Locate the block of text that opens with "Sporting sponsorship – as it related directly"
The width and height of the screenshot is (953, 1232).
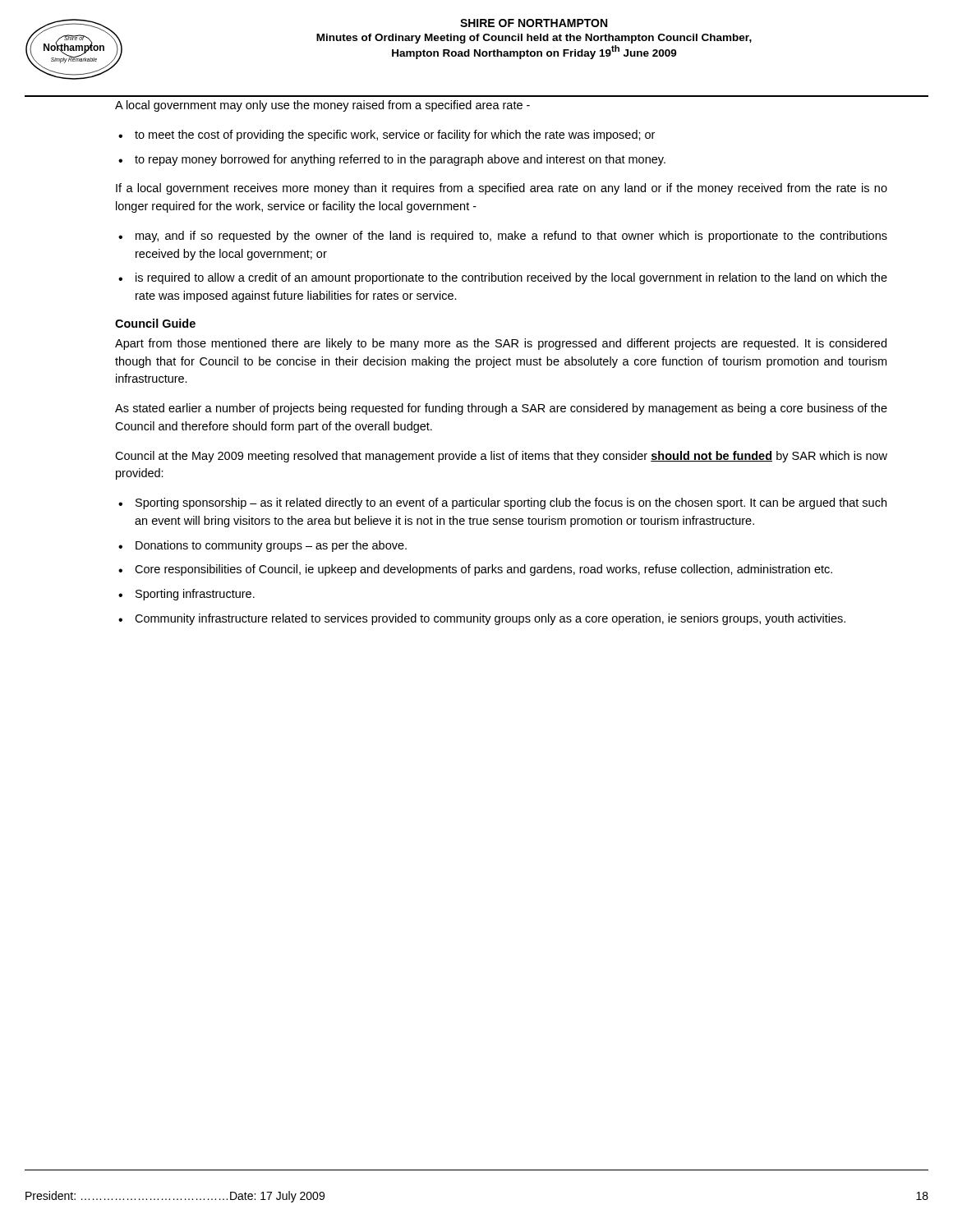(511, 512)
